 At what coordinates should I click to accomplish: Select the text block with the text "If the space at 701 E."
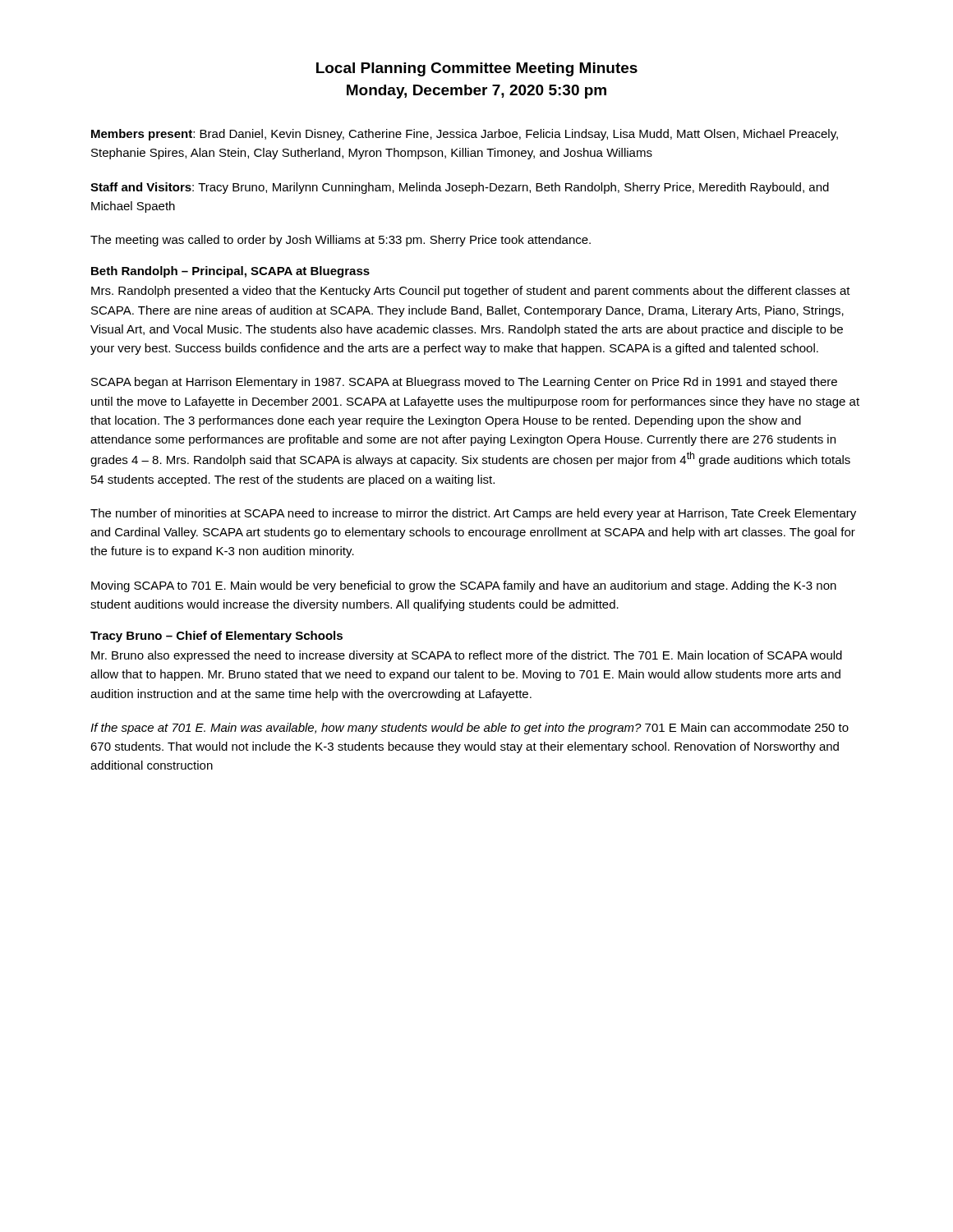(470, 746)
